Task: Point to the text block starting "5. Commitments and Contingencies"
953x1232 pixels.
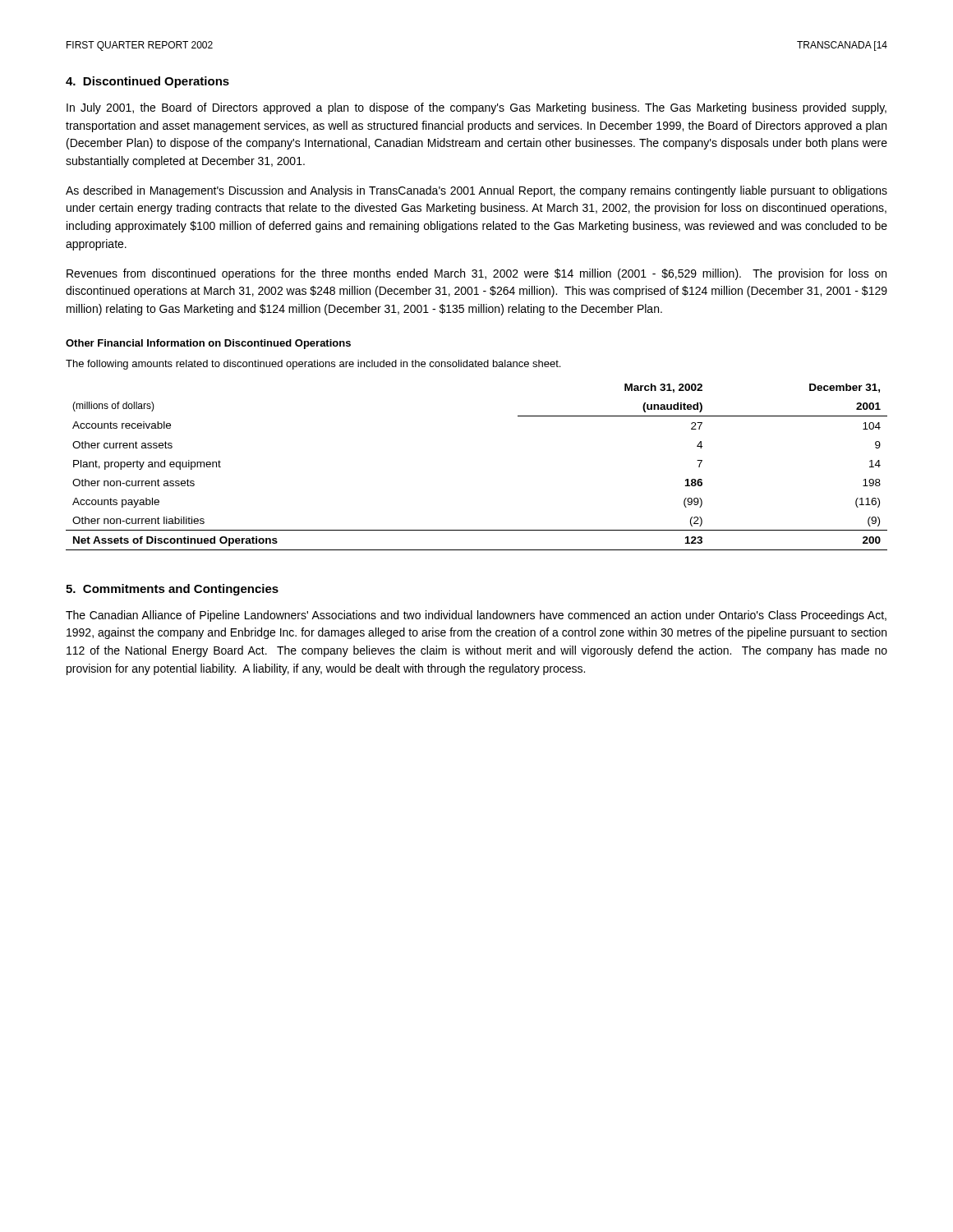Action: point(172,588)
